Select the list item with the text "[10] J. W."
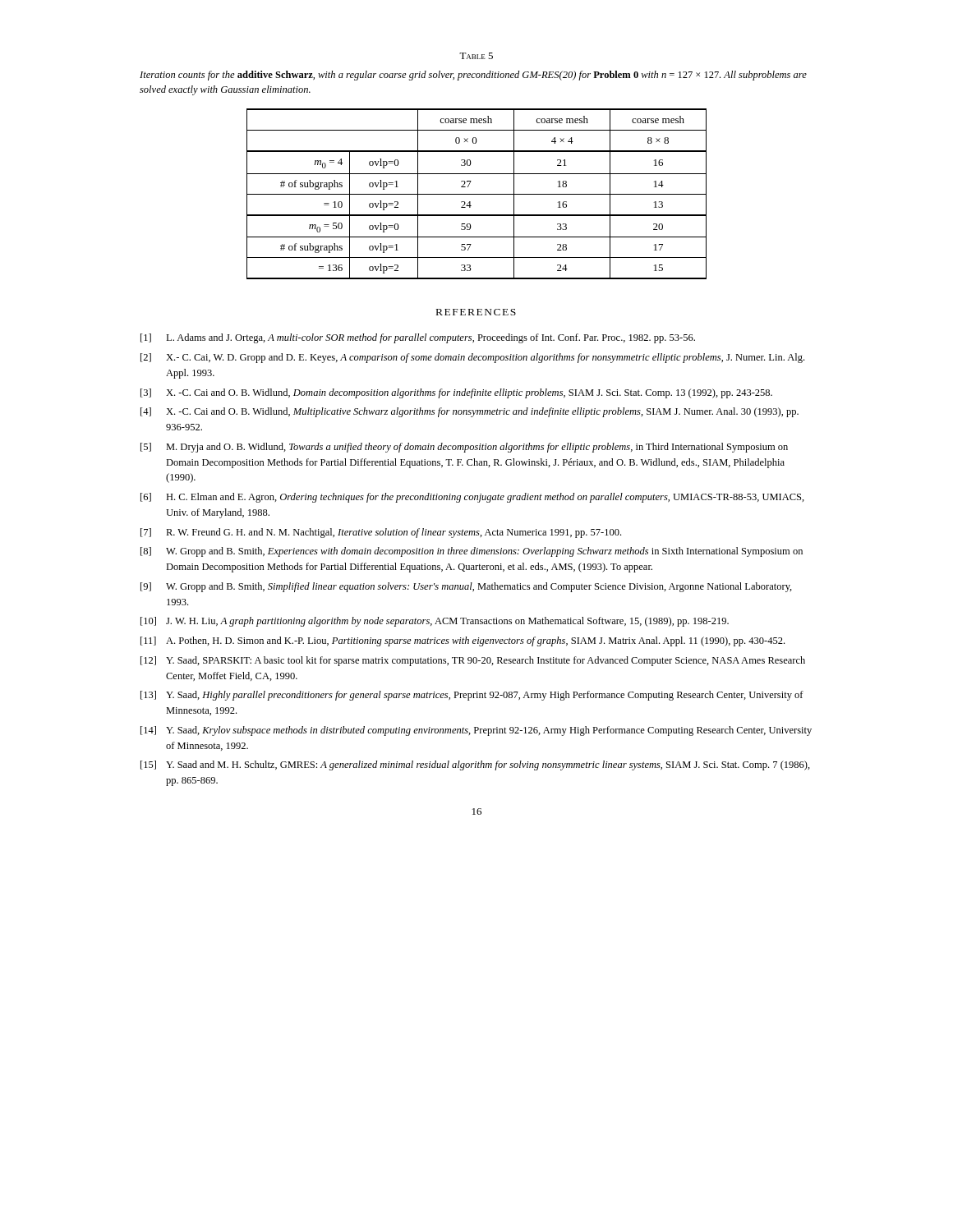 point(476,622)
